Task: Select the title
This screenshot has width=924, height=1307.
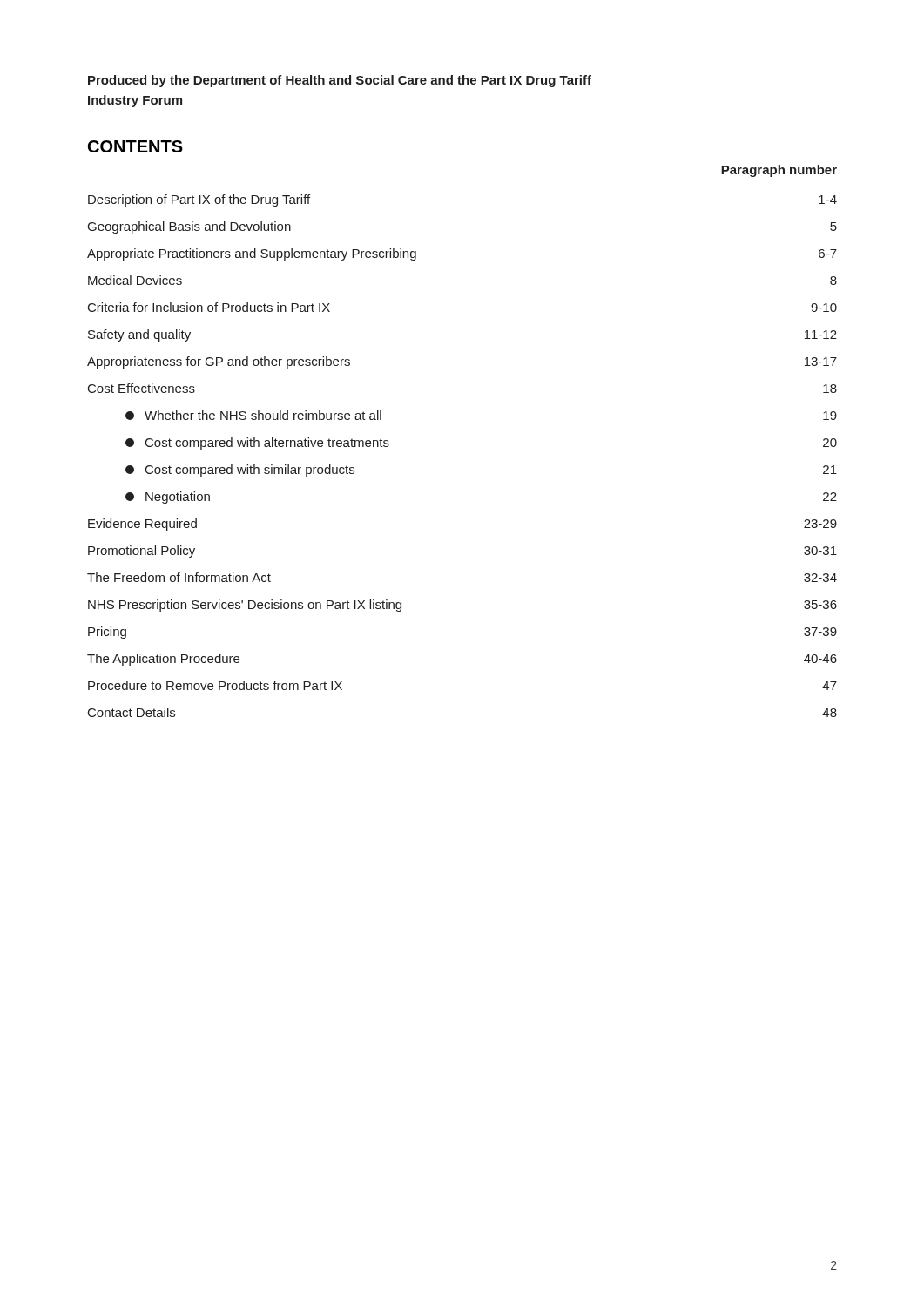Action: pyautogui.click(x=135, y=146)
